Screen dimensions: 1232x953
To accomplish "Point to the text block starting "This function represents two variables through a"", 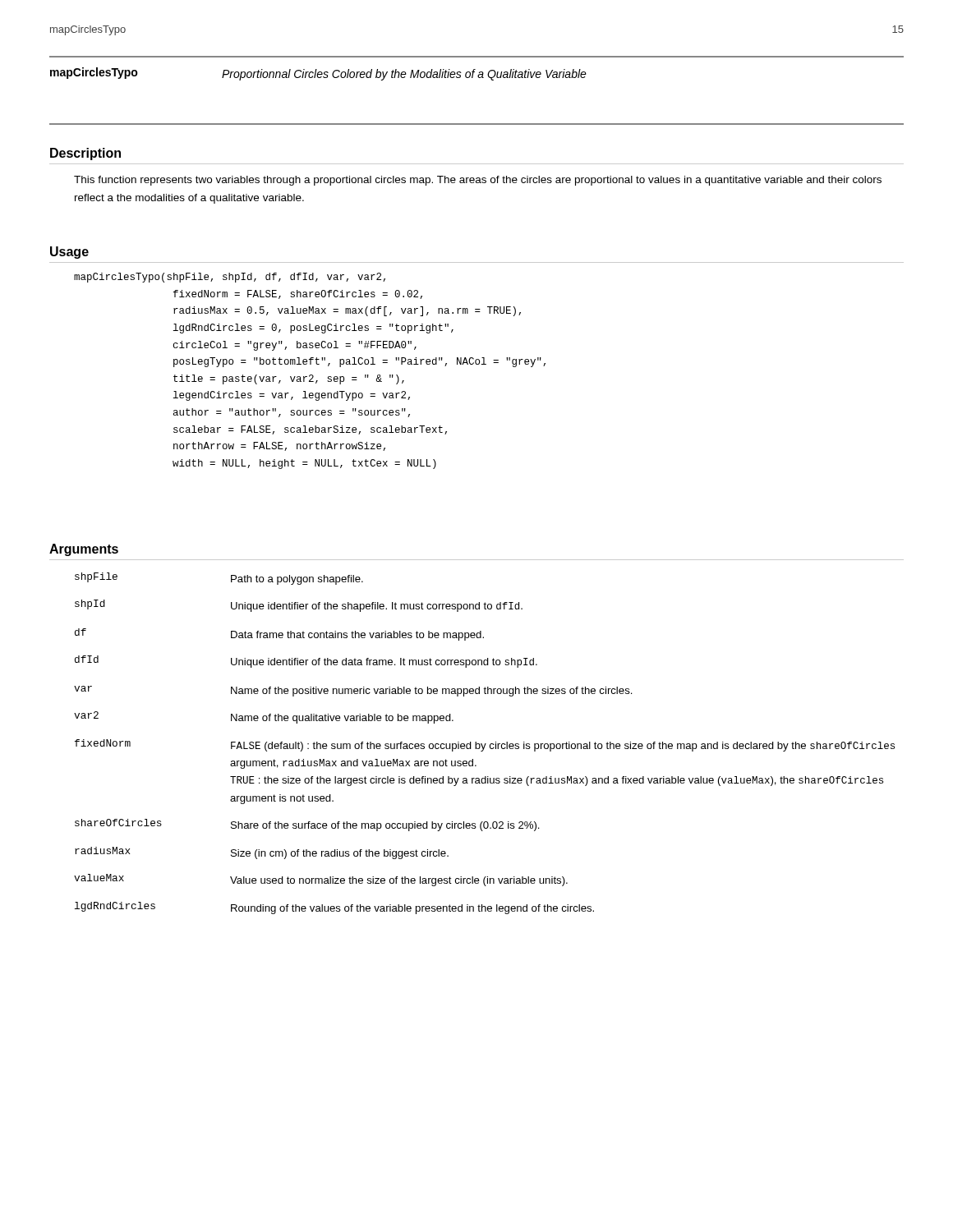I will tap(478, 188).
